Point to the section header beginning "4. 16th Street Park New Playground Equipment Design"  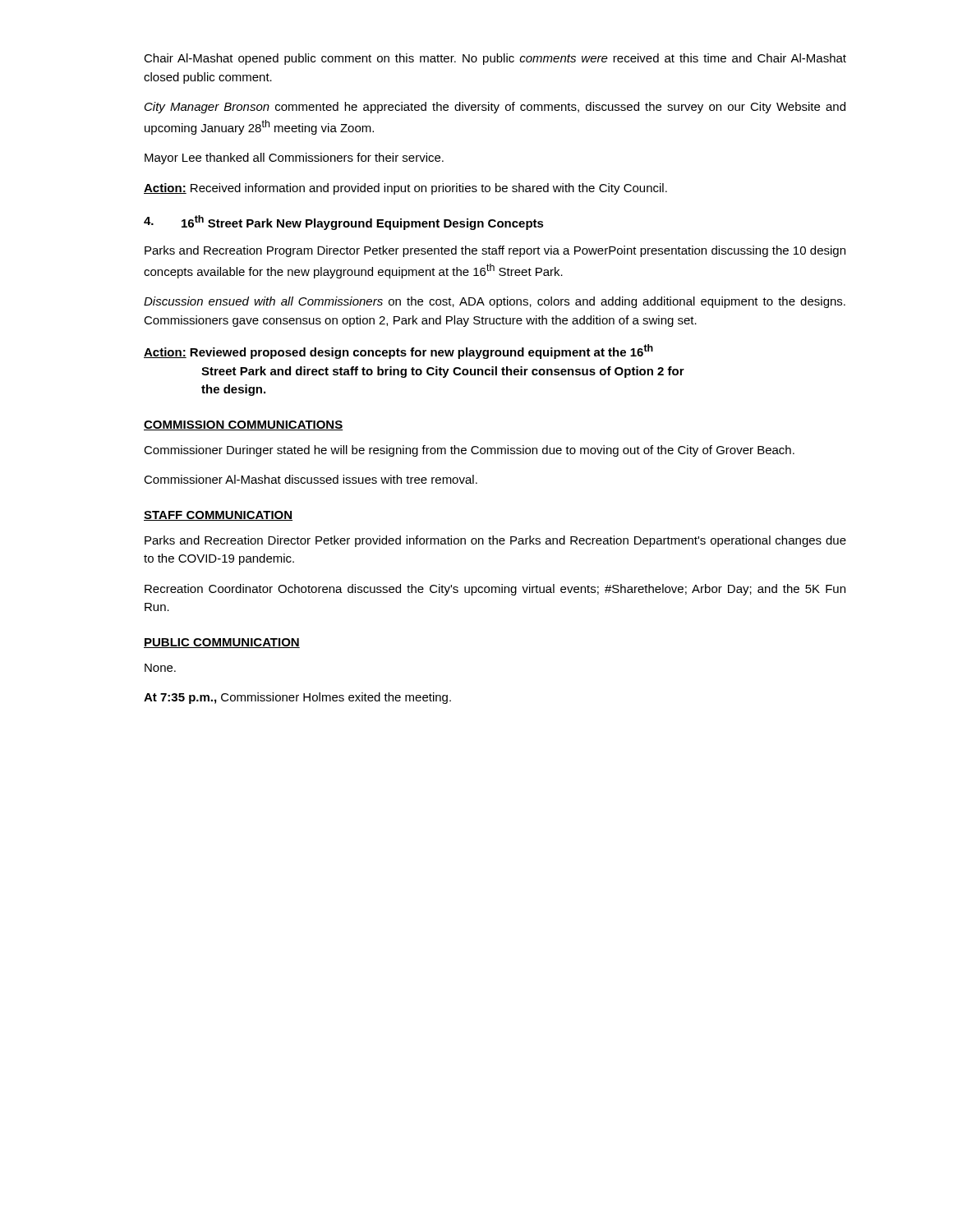pyautogui.click(x=344, y=222)
